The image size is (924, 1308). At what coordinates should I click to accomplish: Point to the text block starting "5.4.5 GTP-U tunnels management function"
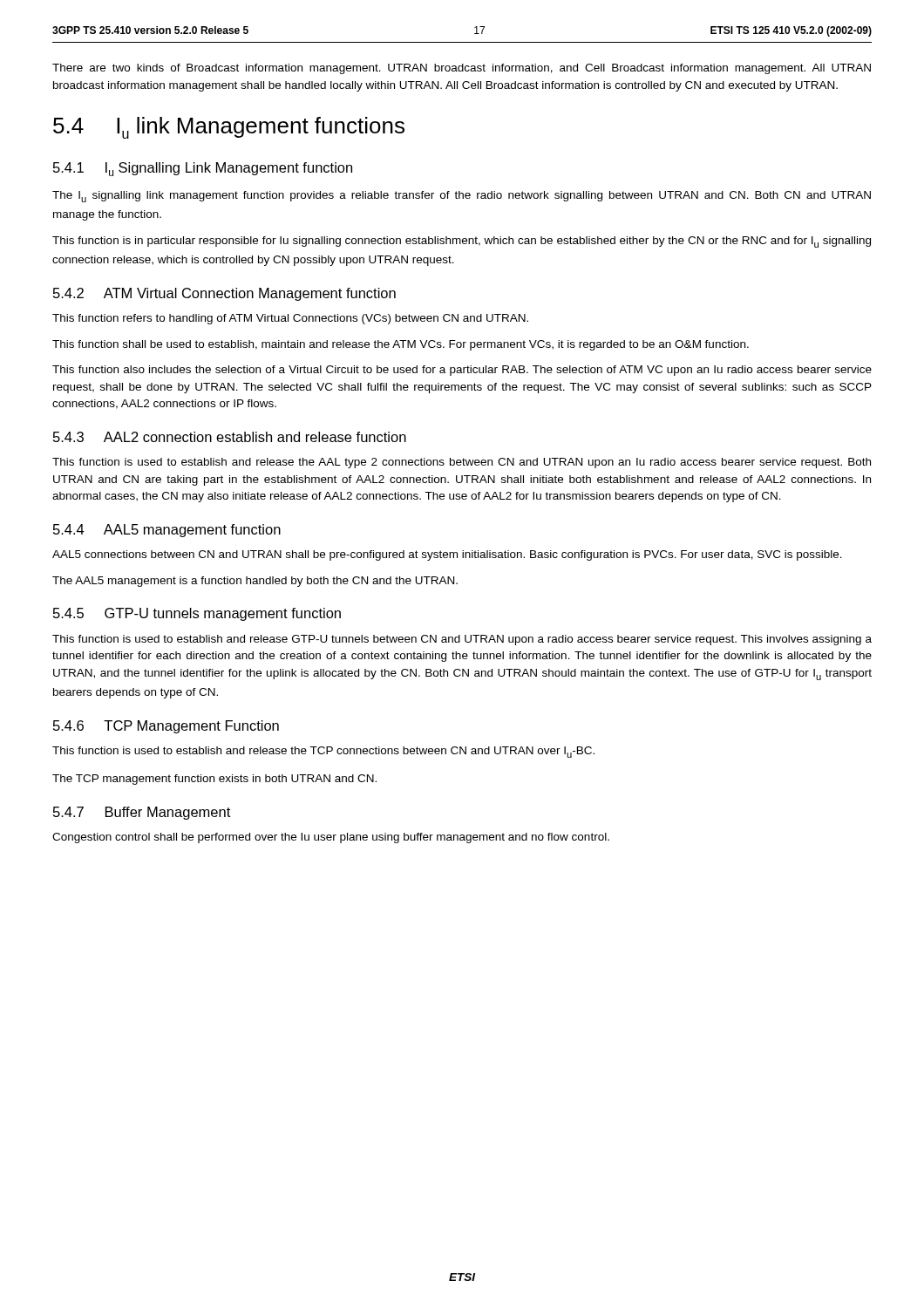[197, 614]
